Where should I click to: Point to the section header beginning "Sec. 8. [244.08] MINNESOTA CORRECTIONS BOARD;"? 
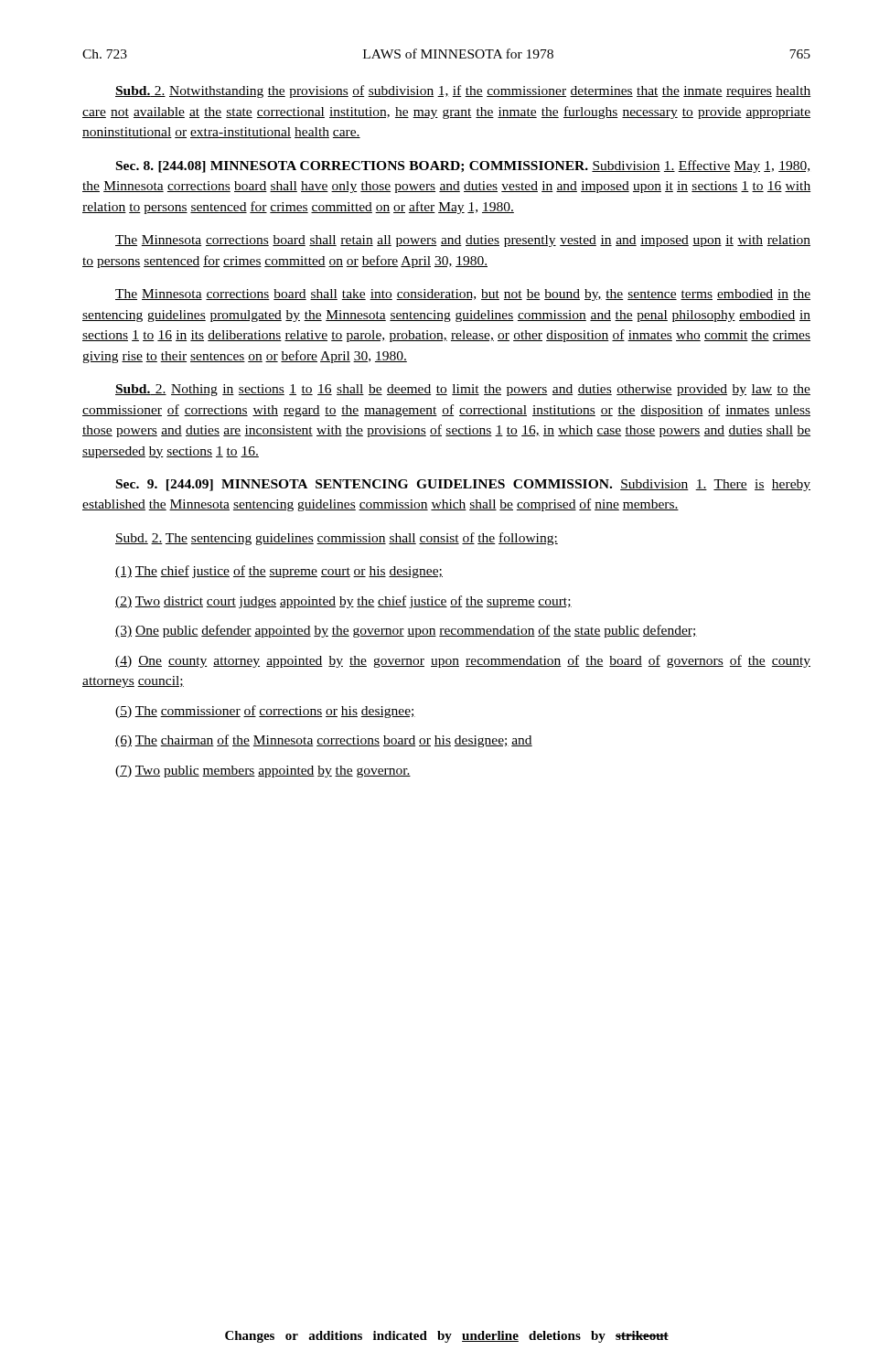446,186
